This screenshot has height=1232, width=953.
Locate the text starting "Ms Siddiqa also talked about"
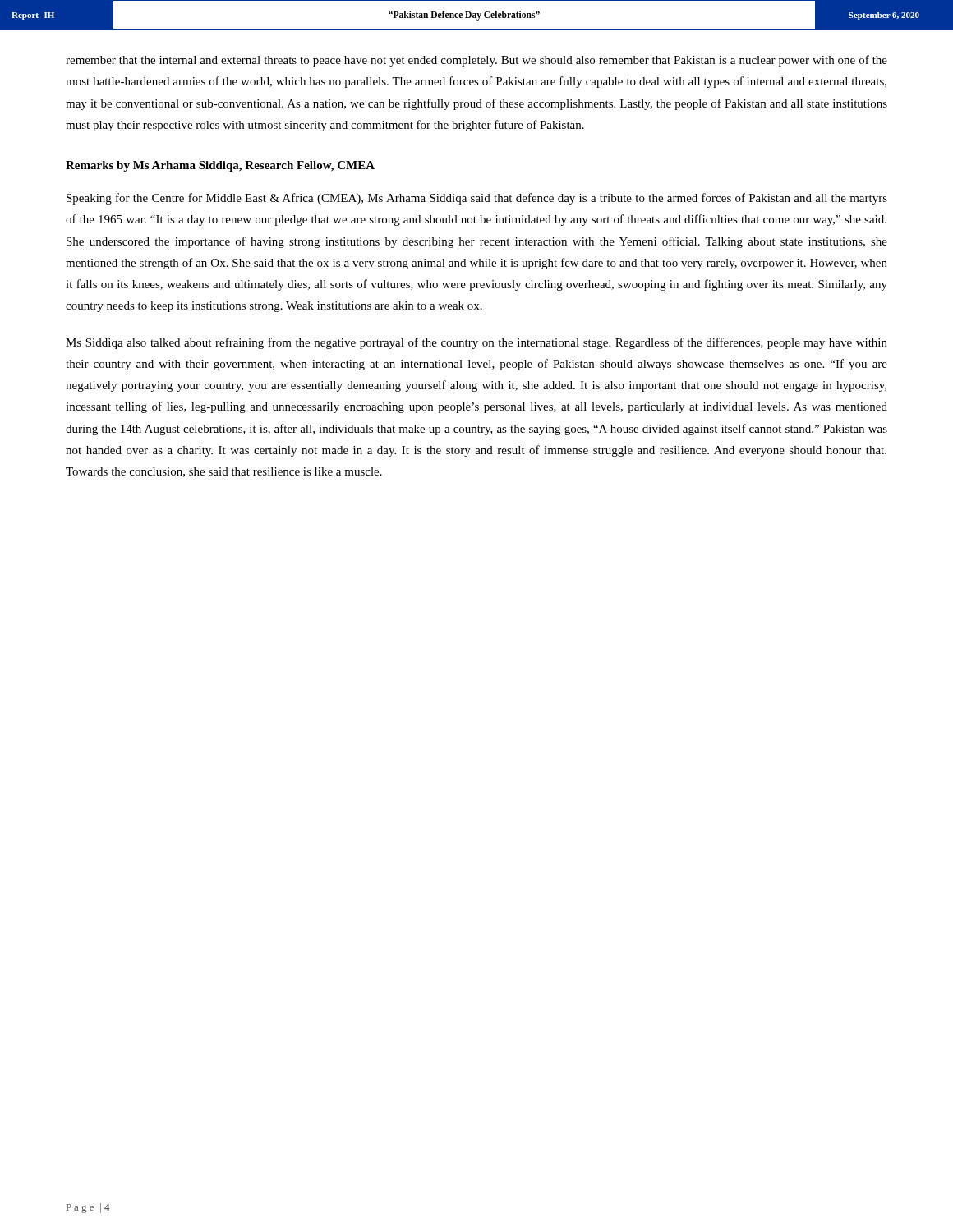[476, 407]
